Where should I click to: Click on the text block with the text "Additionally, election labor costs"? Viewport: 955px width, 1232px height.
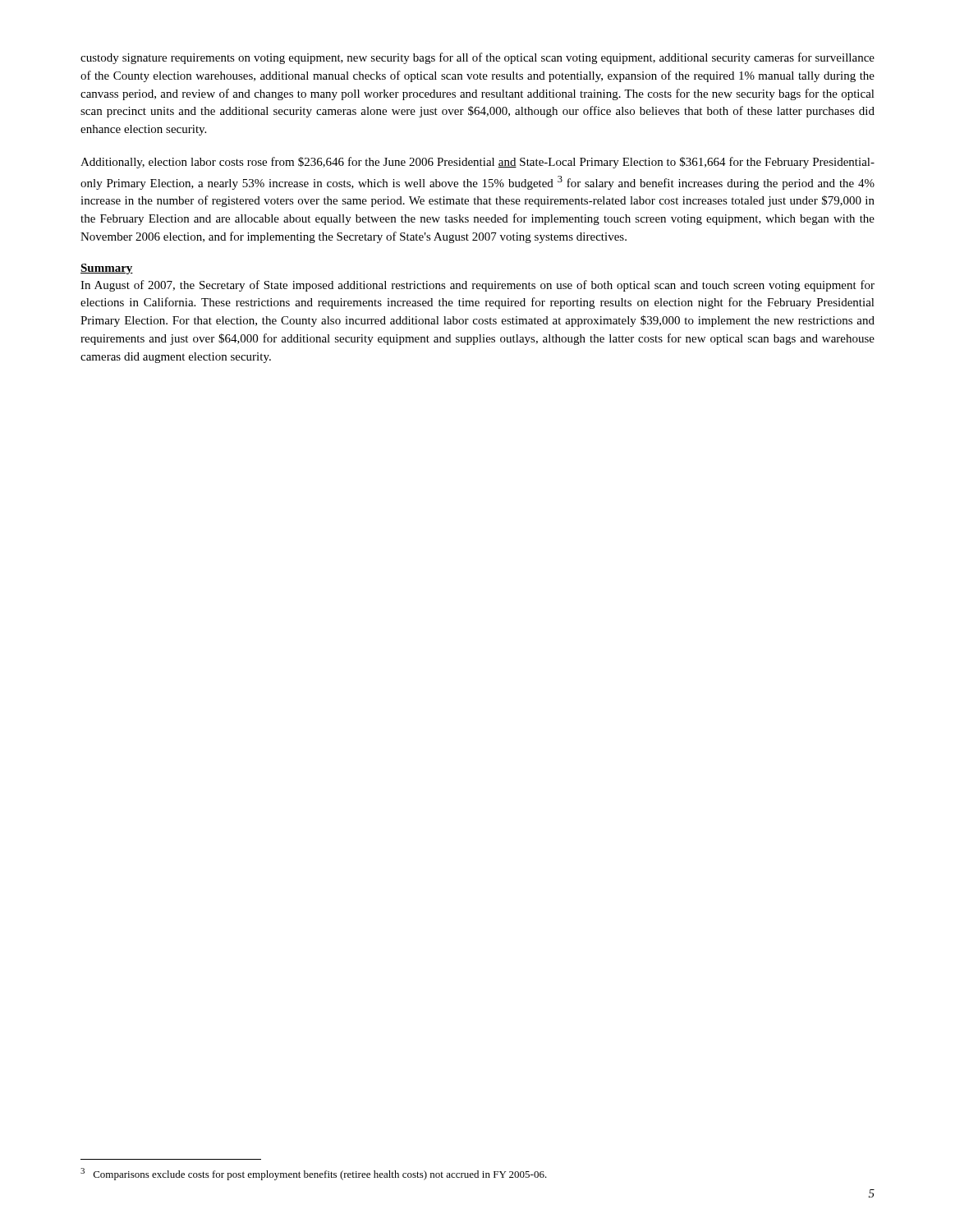coord(478,199)
